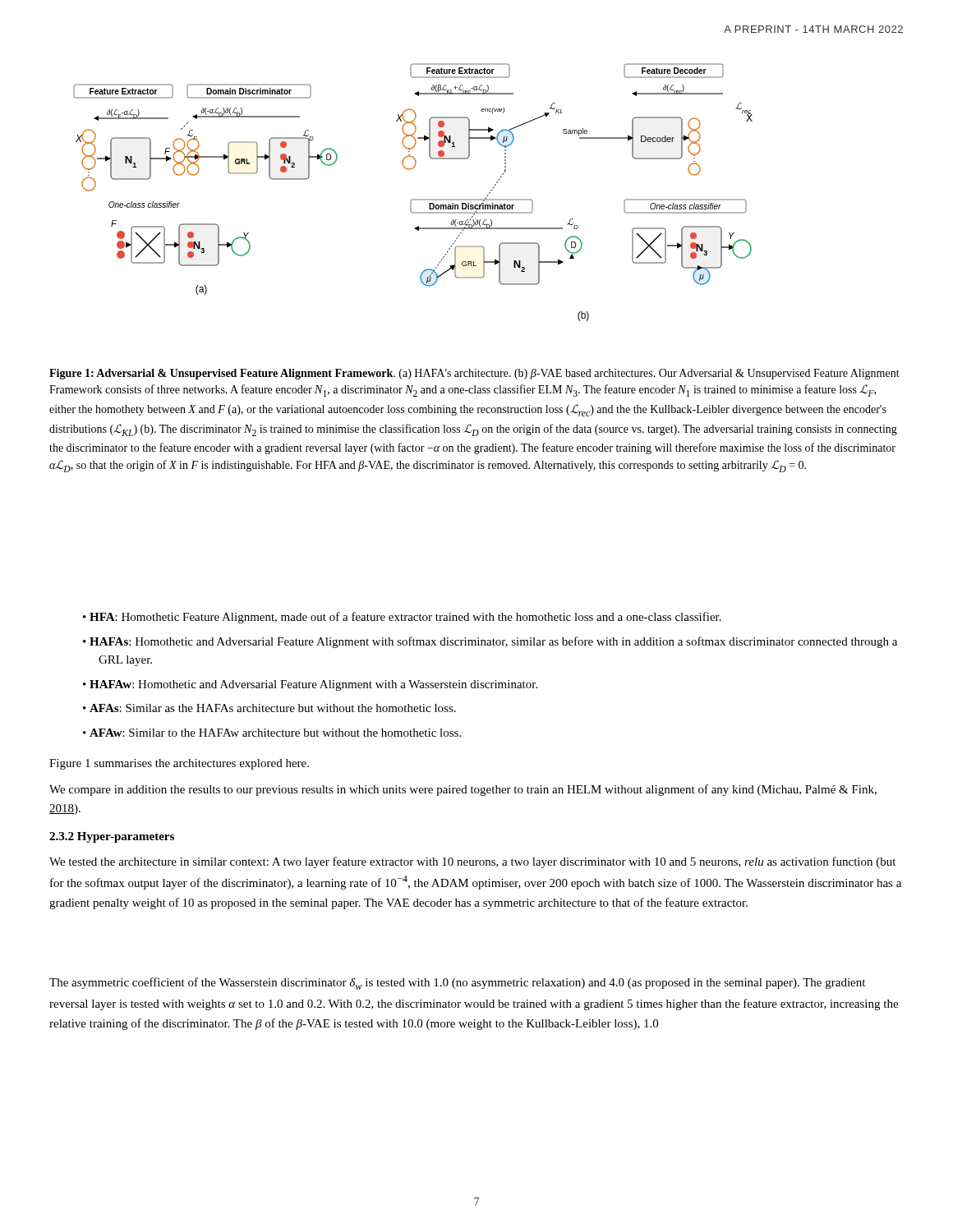Select the text block that reads "The asymmetric coefficient of the"
The height and width of the screenshot is (1232, 953).
[474, 1003]
